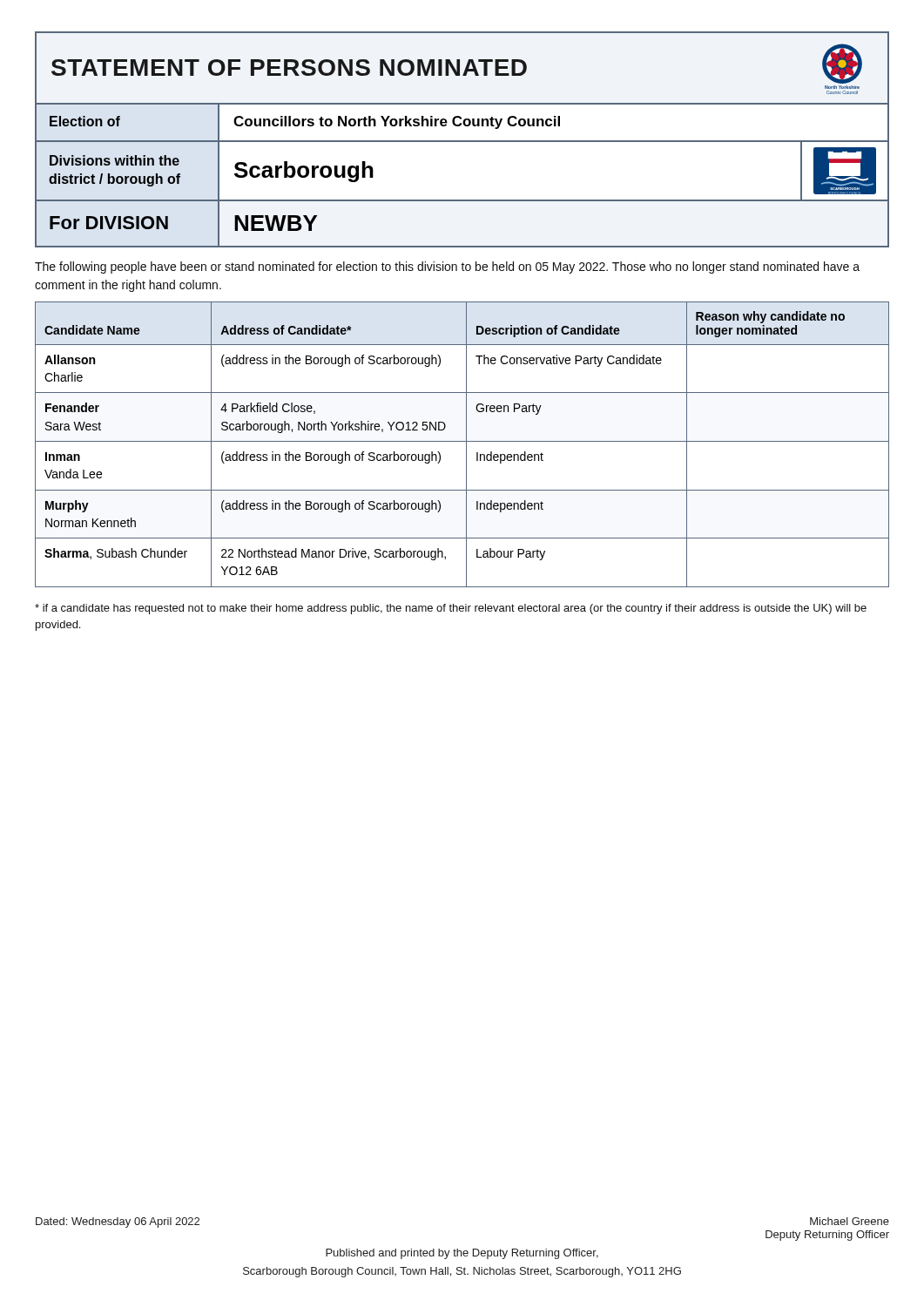Click on the table containing "Election of Councillors"
Image resolution: width=924 pixels, height=1307 pixels.
[x=462, y=123]
